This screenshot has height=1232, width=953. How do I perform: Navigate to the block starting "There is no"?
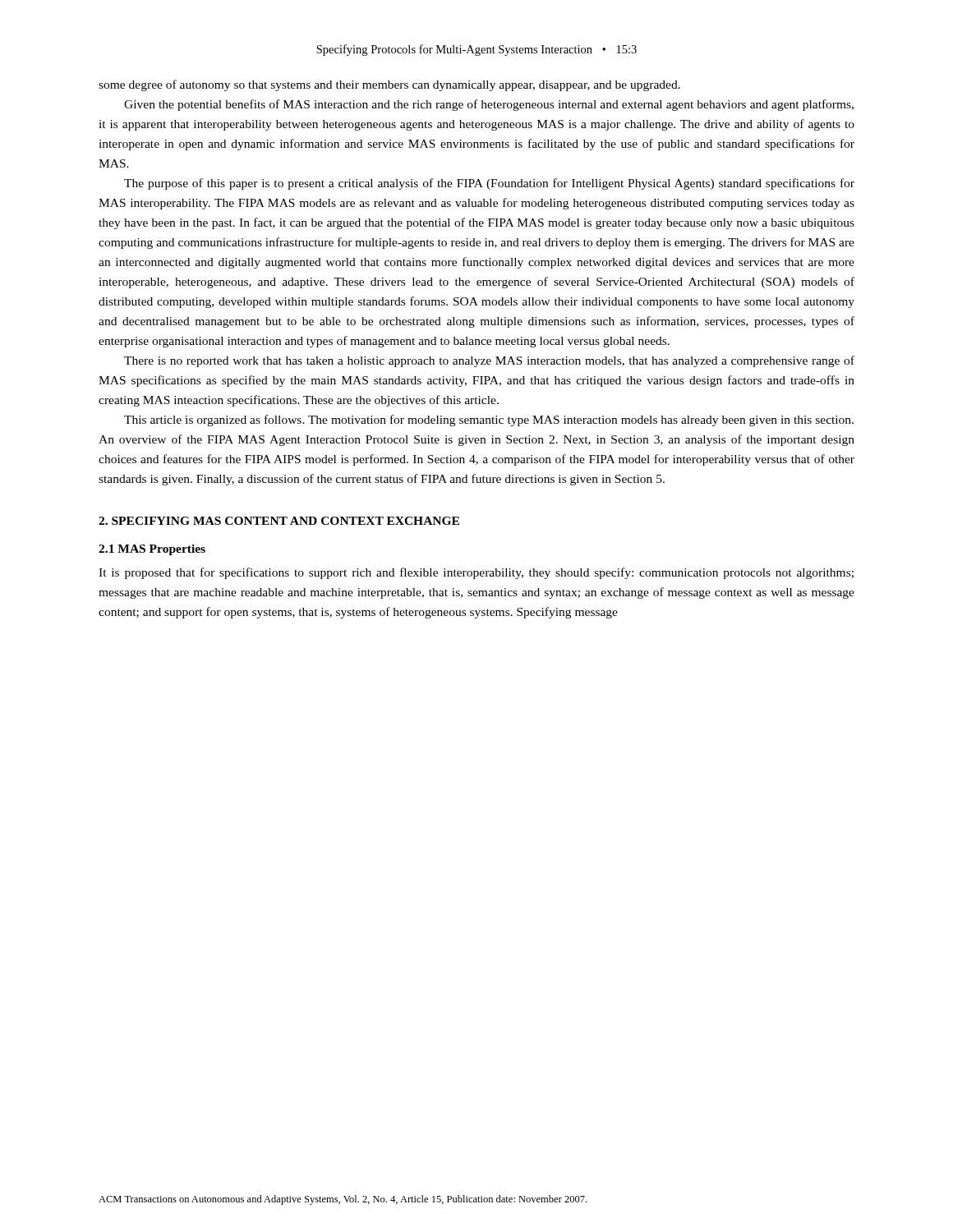[x=476, y=380]
